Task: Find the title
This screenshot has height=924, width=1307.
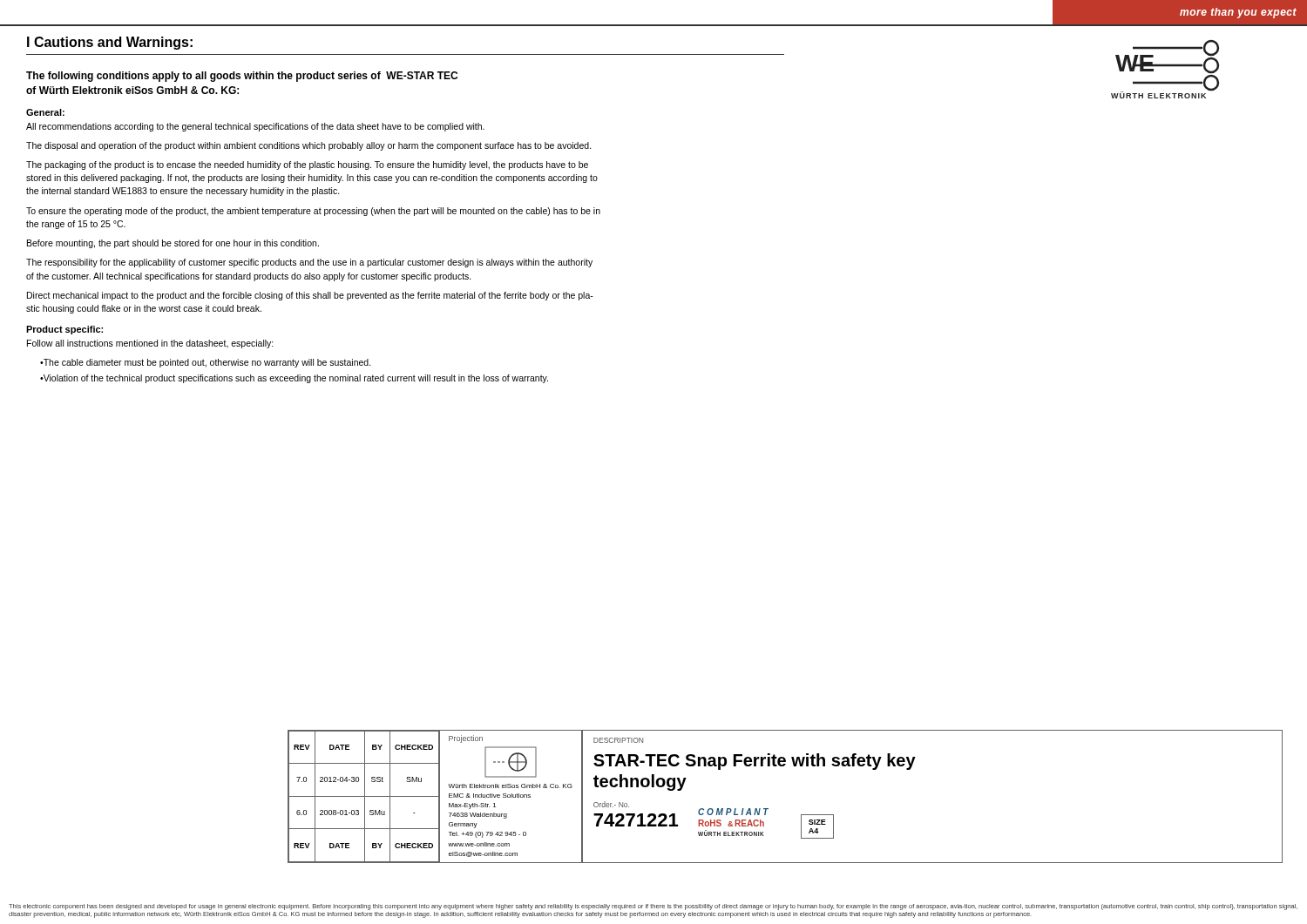Action: 110,42
